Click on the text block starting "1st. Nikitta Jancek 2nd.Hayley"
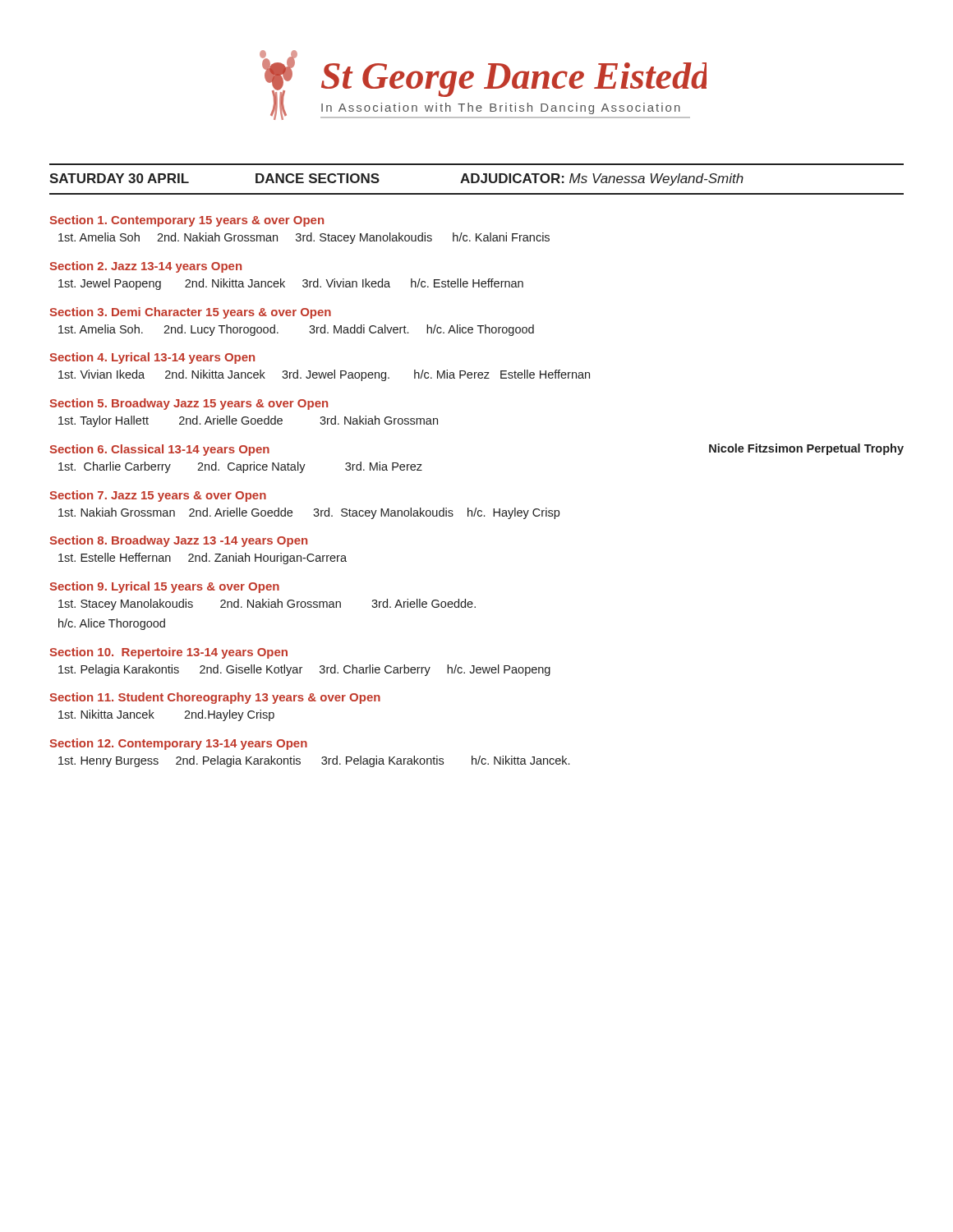Image resolution: width=953 pixels, height=1232 pixels. coord(105,715)
